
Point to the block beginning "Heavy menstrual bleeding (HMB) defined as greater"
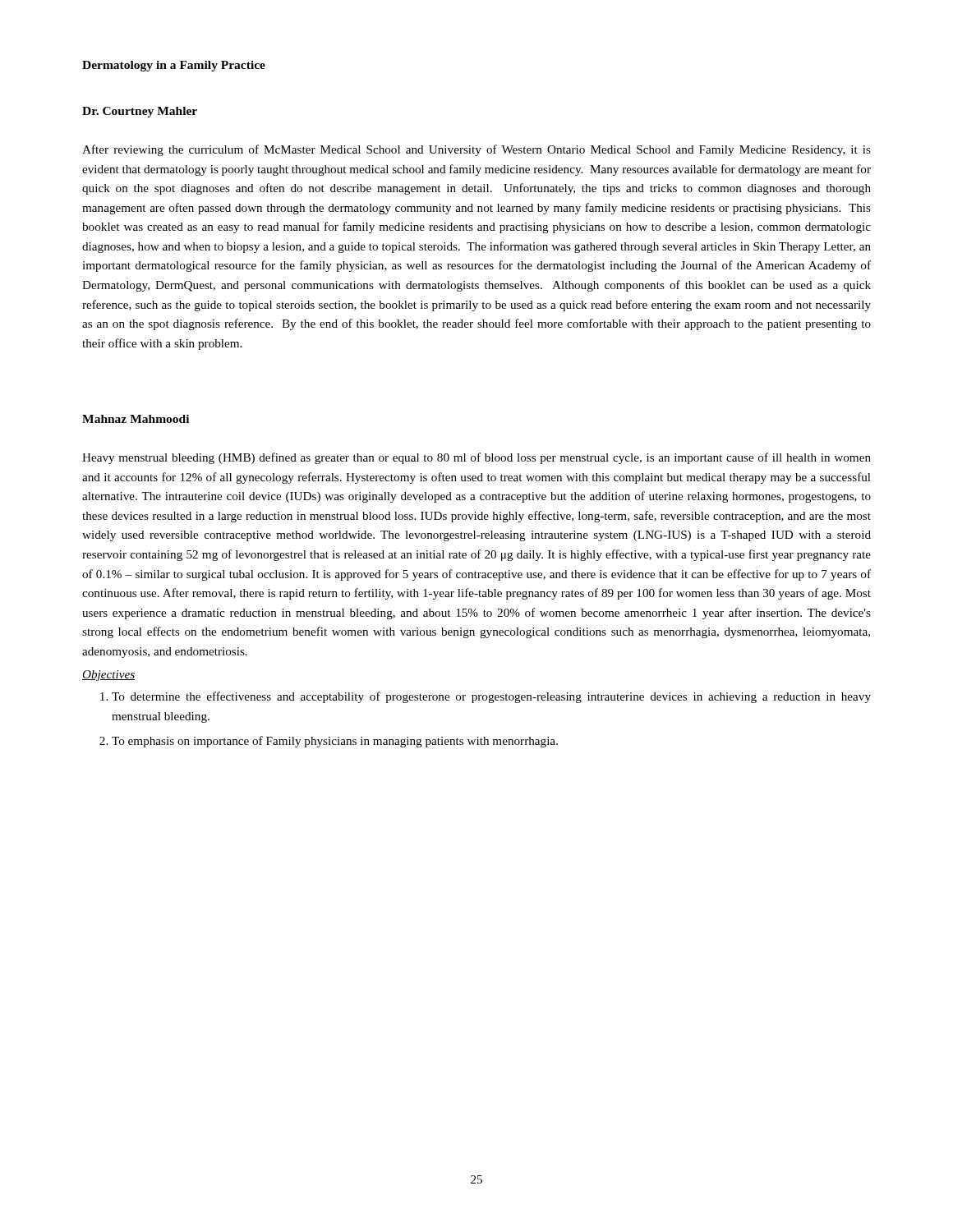(476, 554)
